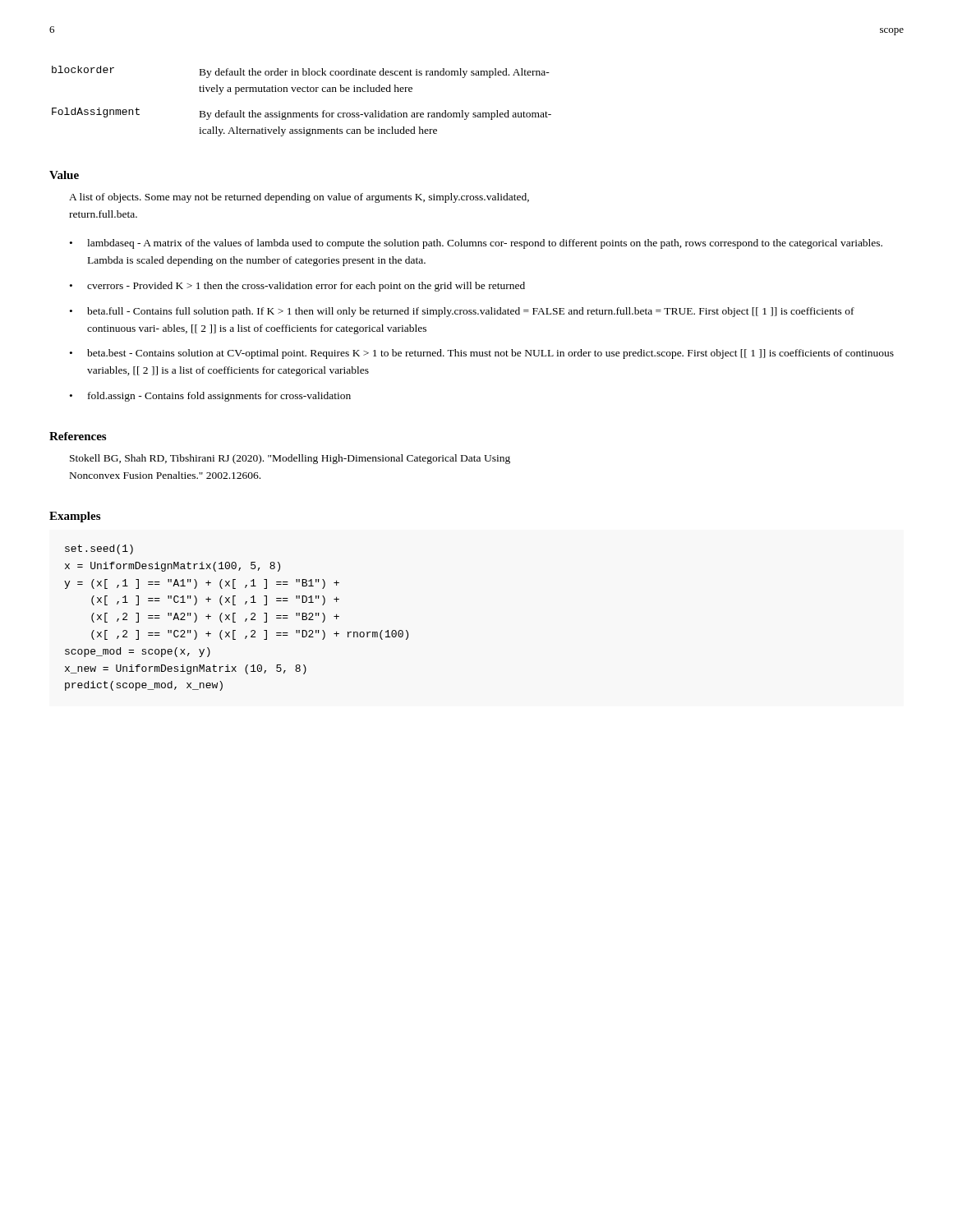953x1232 pixels.
Task: Click on the list item containing "• cverrors - Provided K > 1 then"
Action: point(486,286)
